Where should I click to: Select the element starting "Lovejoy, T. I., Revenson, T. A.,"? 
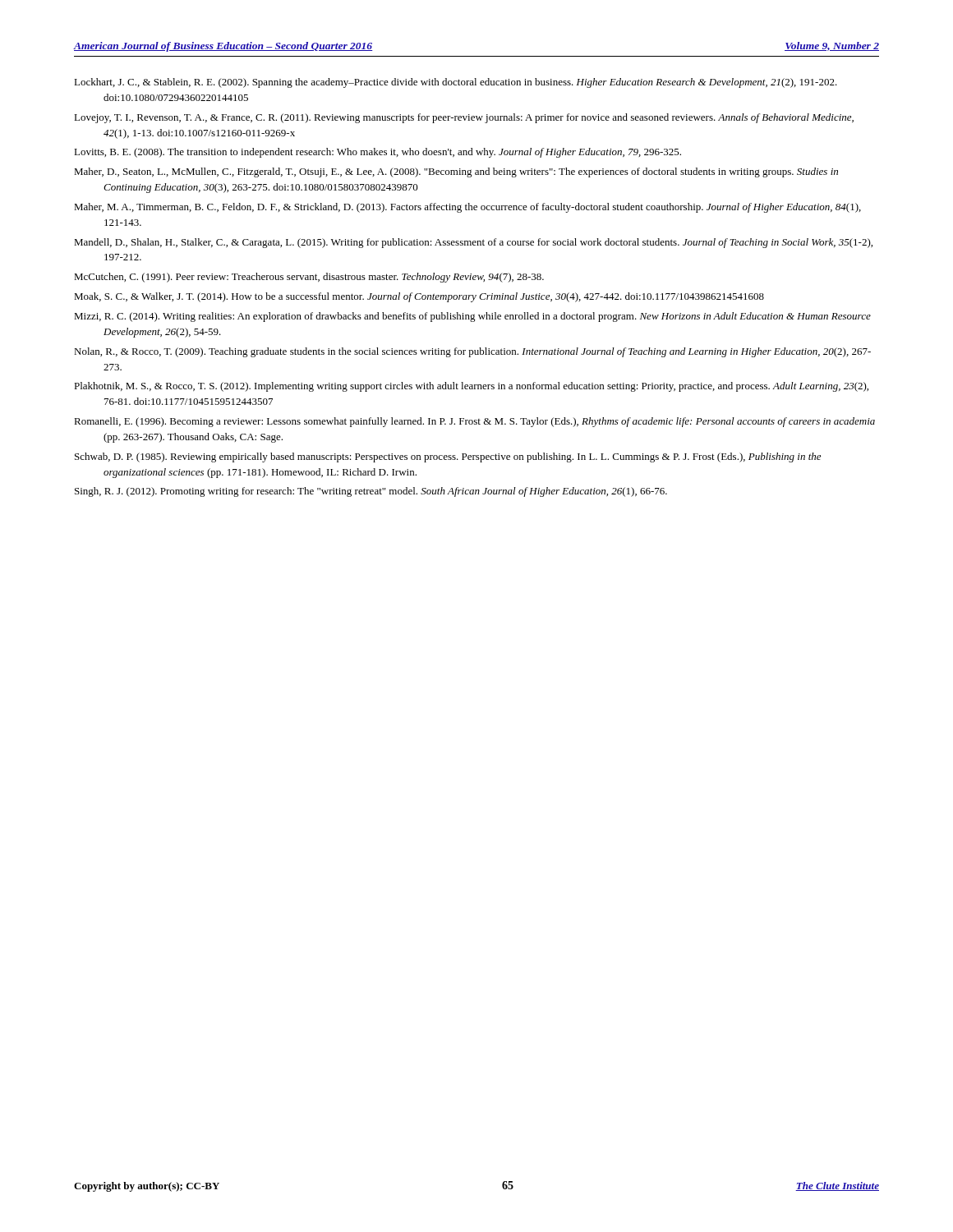[x=464, y=125]
